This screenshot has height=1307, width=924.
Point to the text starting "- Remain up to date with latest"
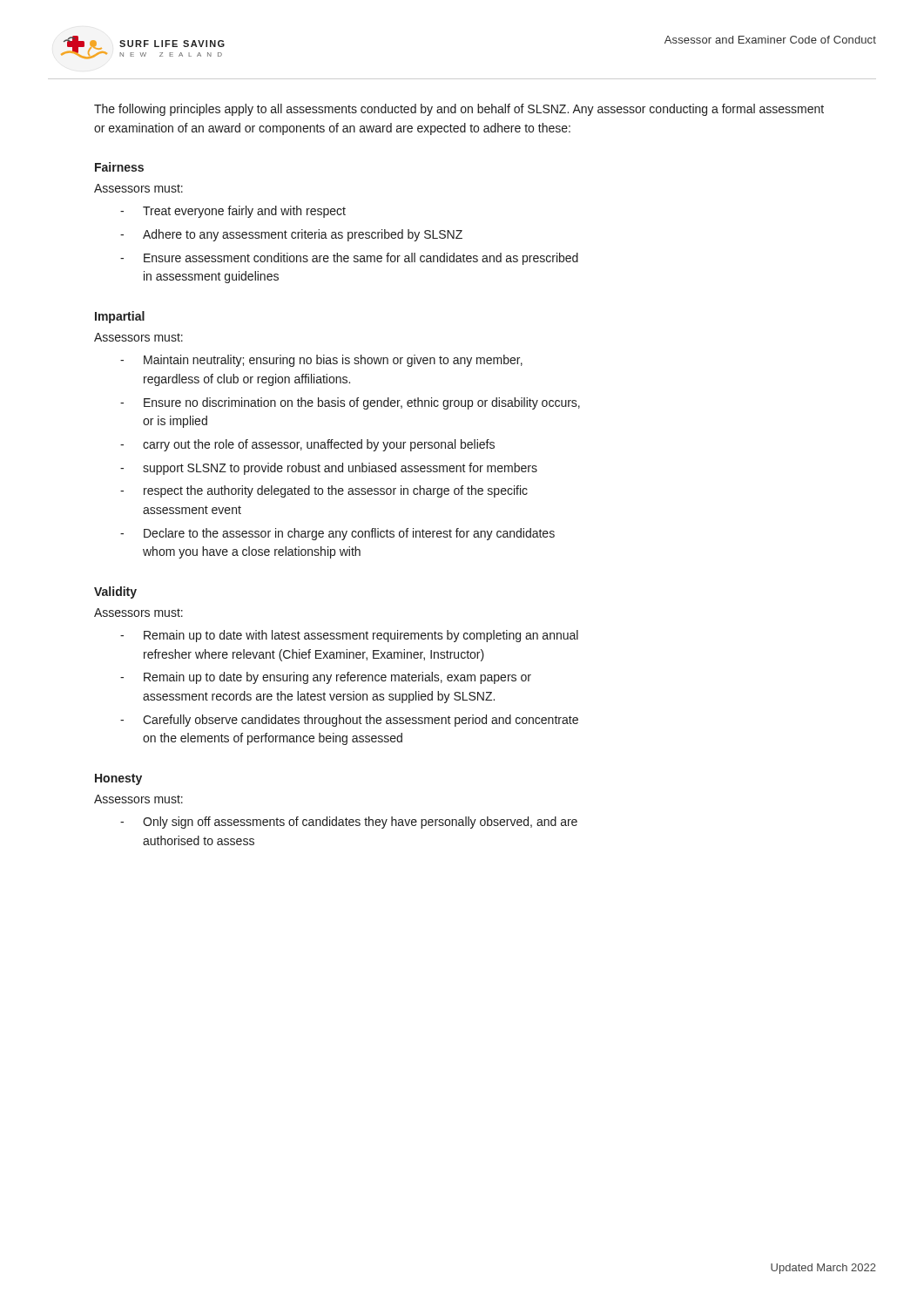click(475, 645)
